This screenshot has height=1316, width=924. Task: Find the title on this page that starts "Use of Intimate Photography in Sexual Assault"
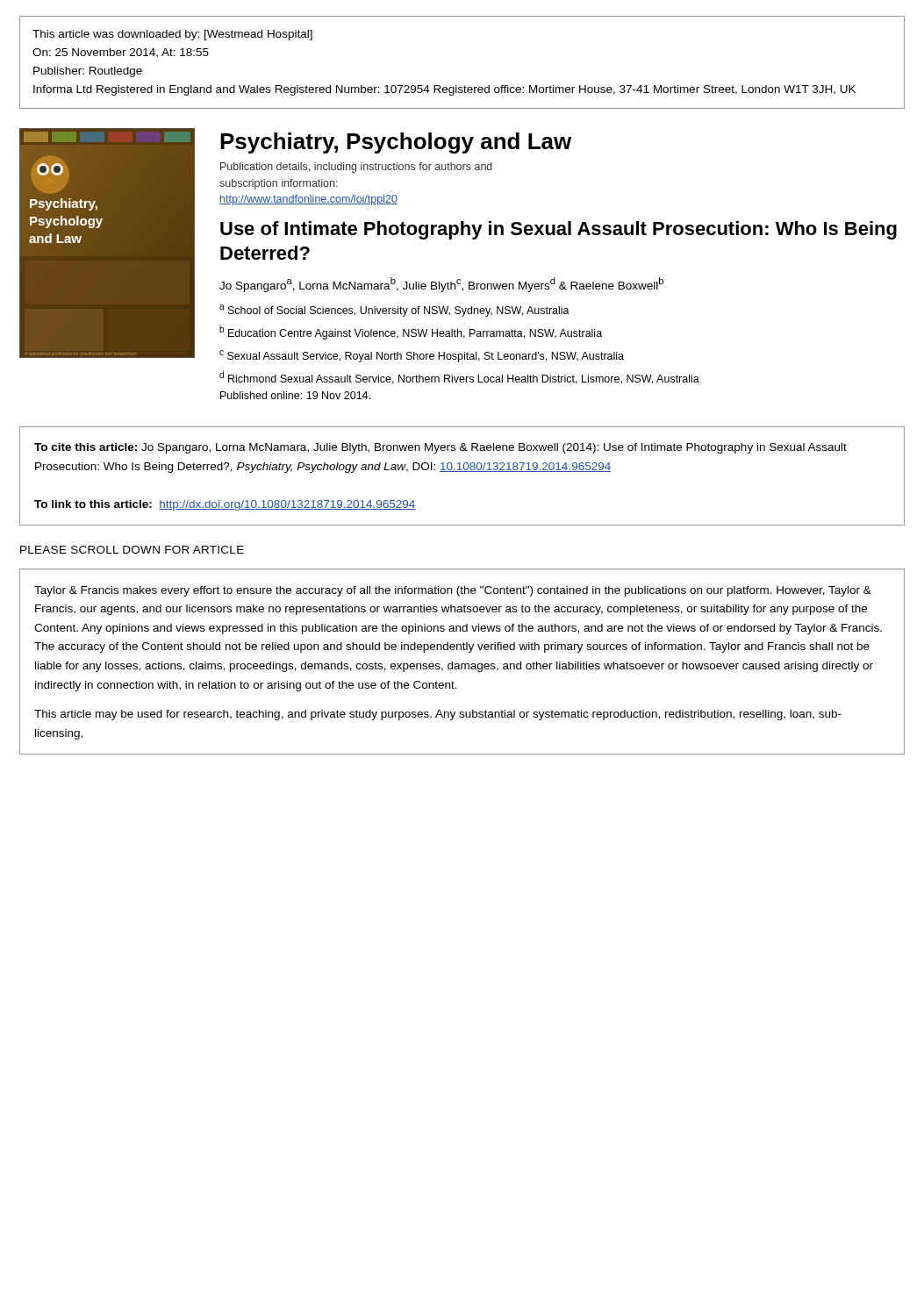coord(559,241)
